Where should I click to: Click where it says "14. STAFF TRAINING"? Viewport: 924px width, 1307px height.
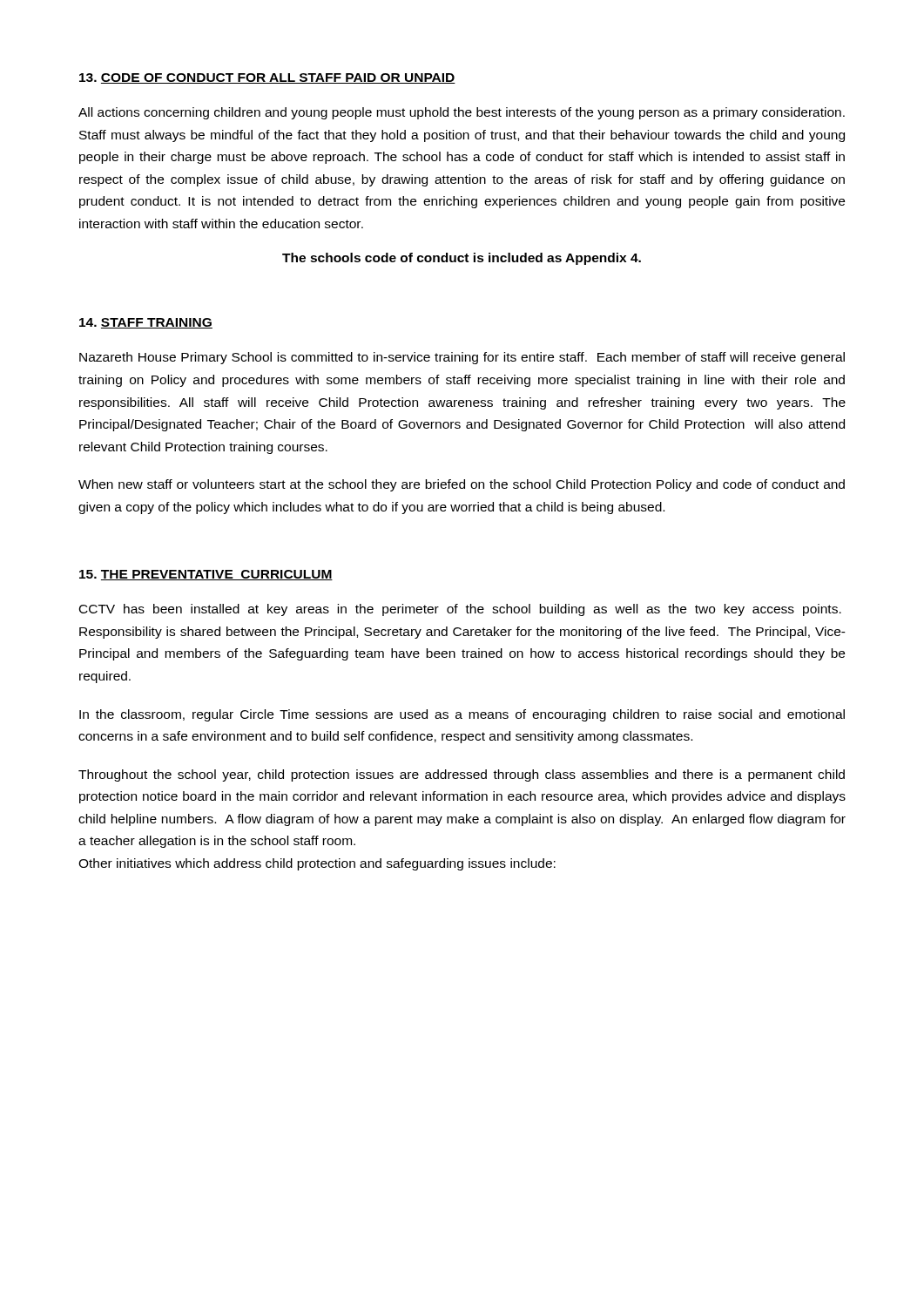tap(145, 322)
